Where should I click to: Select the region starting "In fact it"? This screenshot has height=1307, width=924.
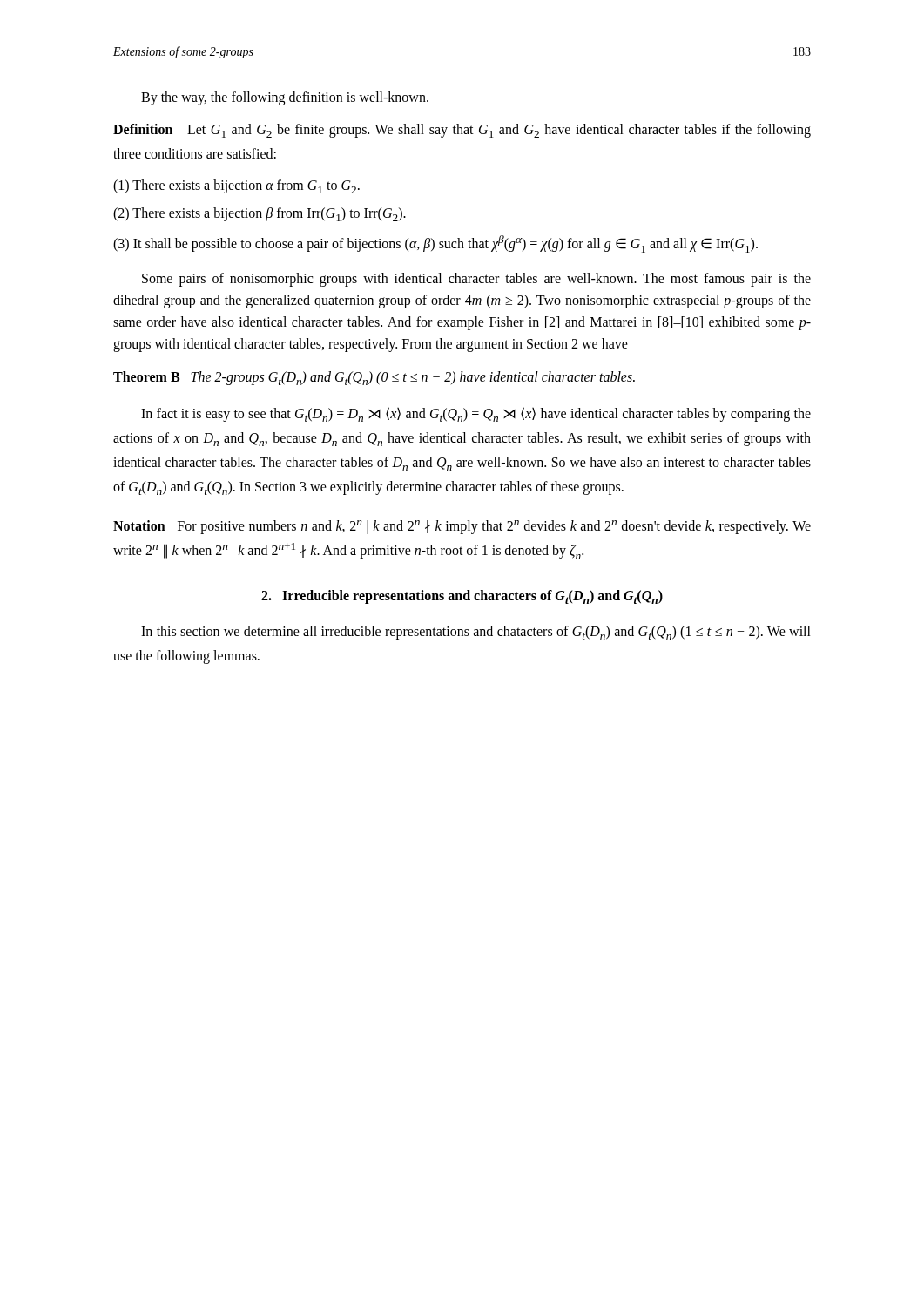point(462,452)
